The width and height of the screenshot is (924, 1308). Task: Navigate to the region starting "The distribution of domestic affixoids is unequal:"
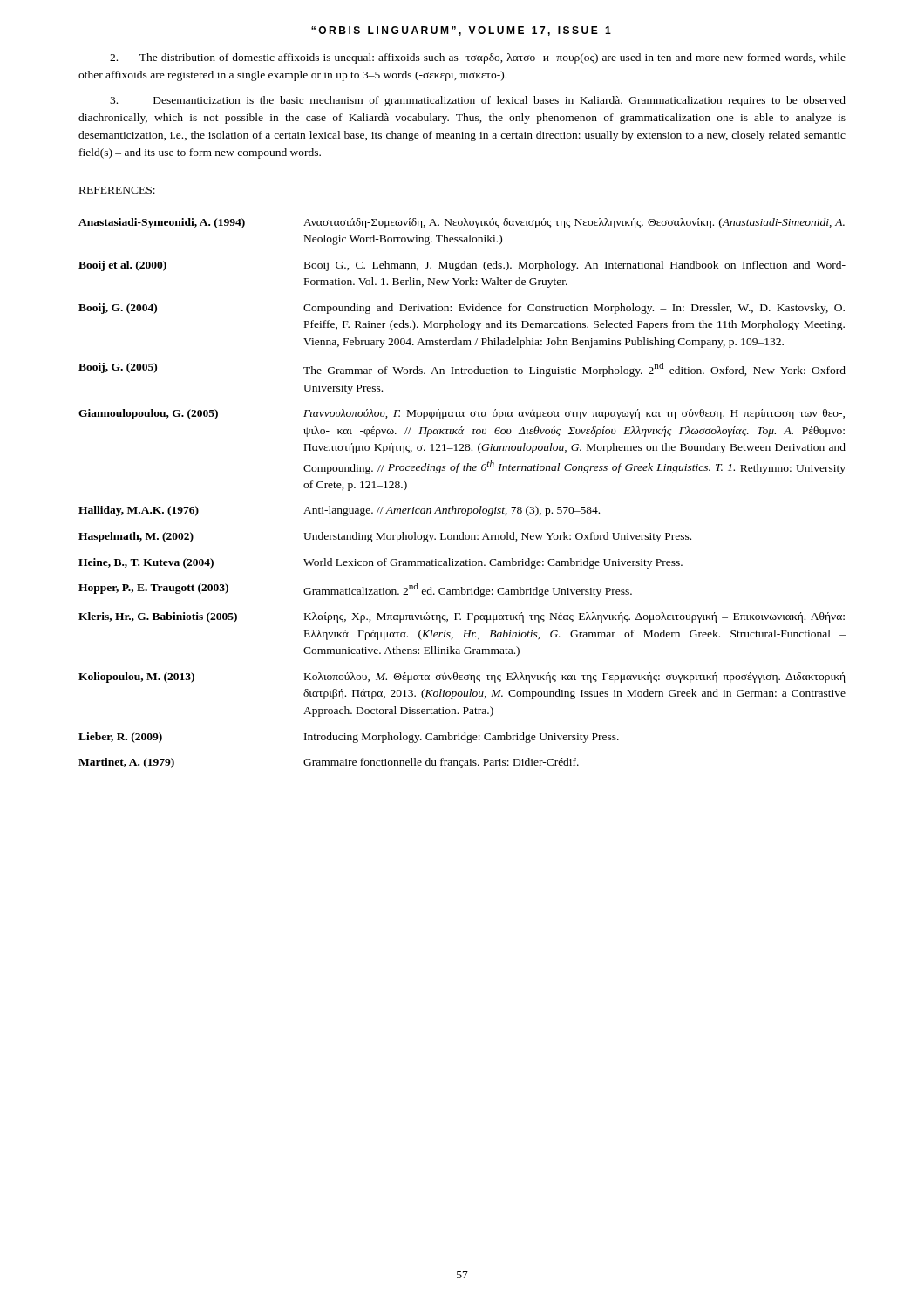click(462, 66)
